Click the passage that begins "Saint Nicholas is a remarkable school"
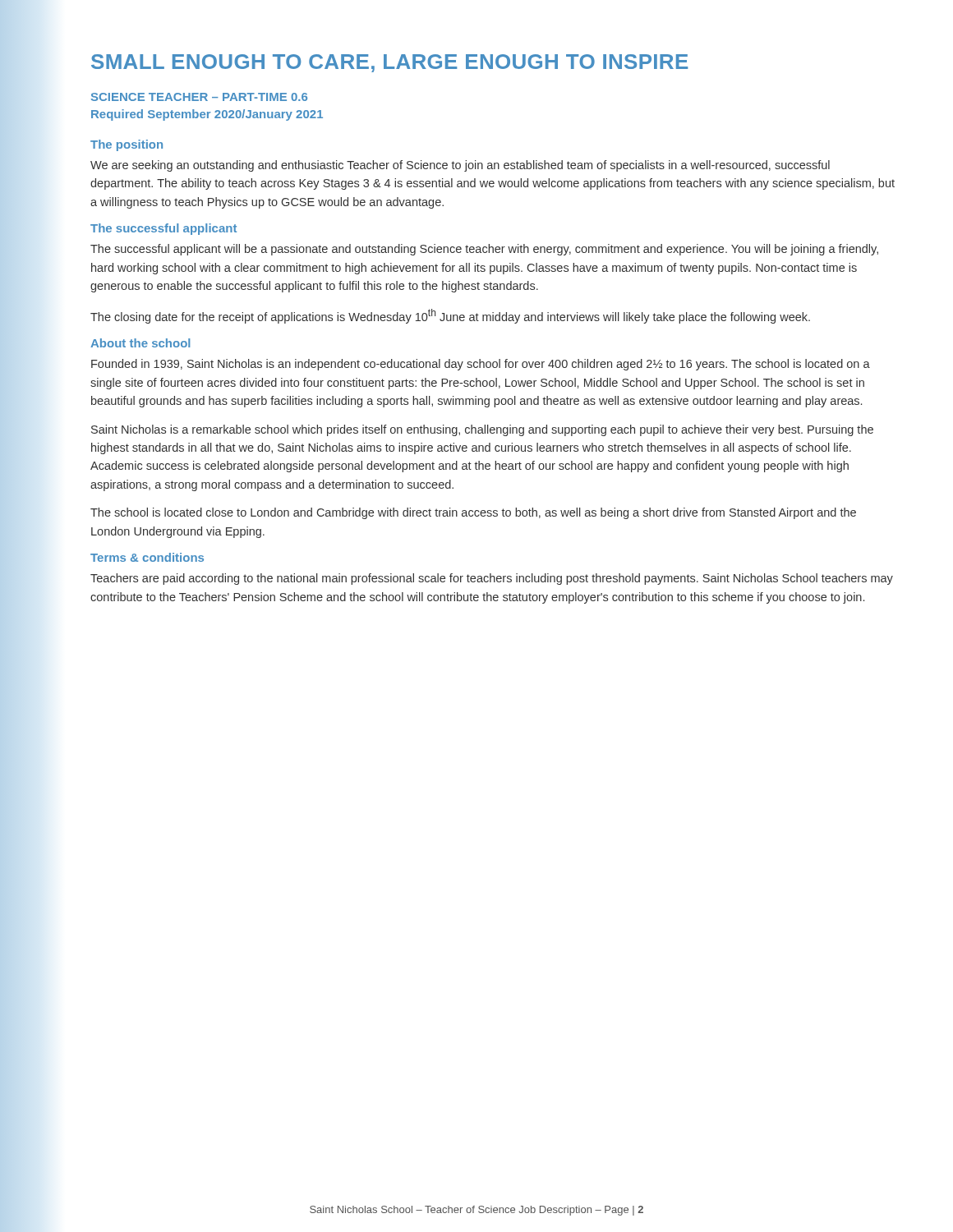953x1232 pixels. (x=482, y=457)
